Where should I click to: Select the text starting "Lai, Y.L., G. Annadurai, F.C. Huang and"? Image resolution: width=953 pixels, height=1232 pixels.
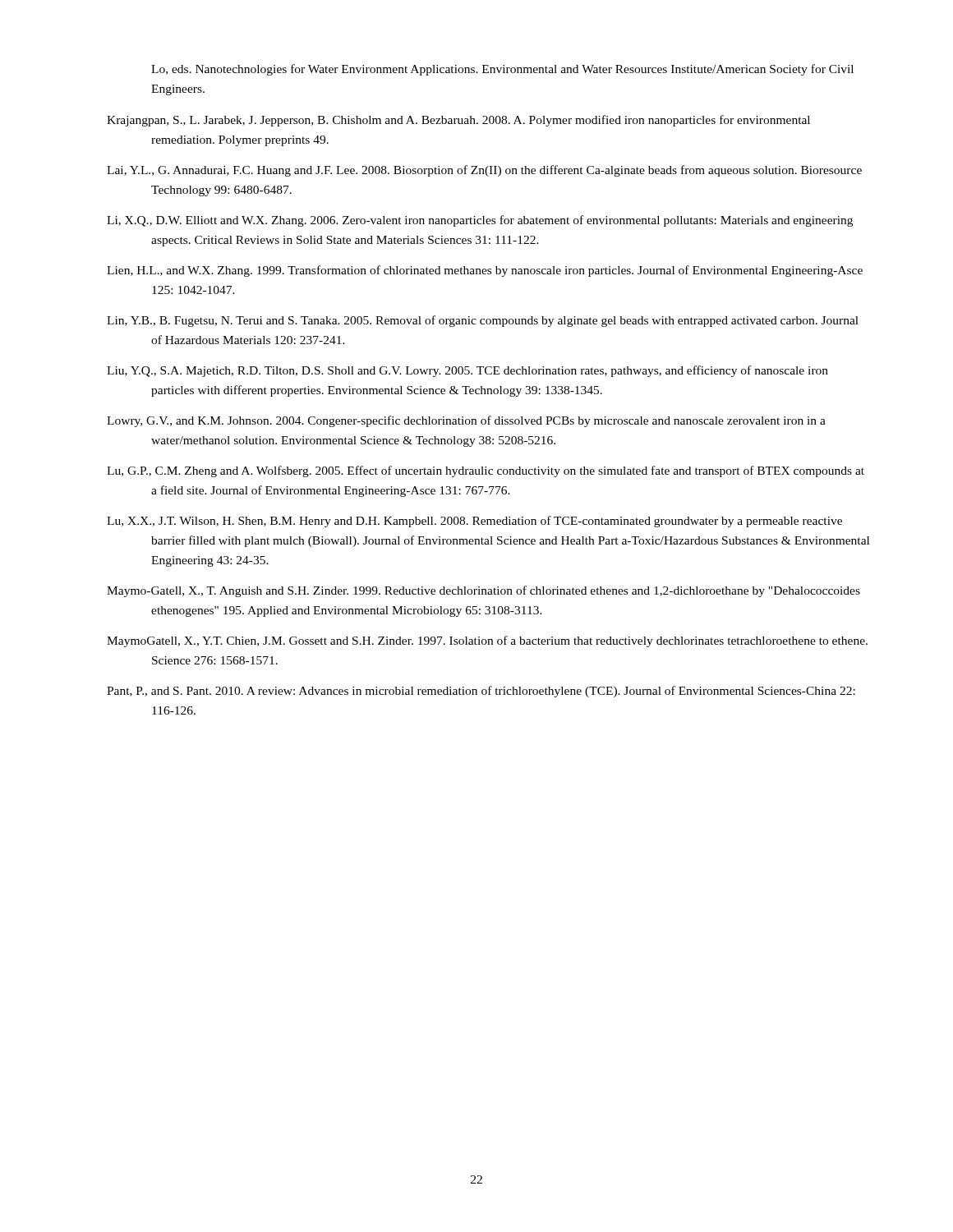507,180
